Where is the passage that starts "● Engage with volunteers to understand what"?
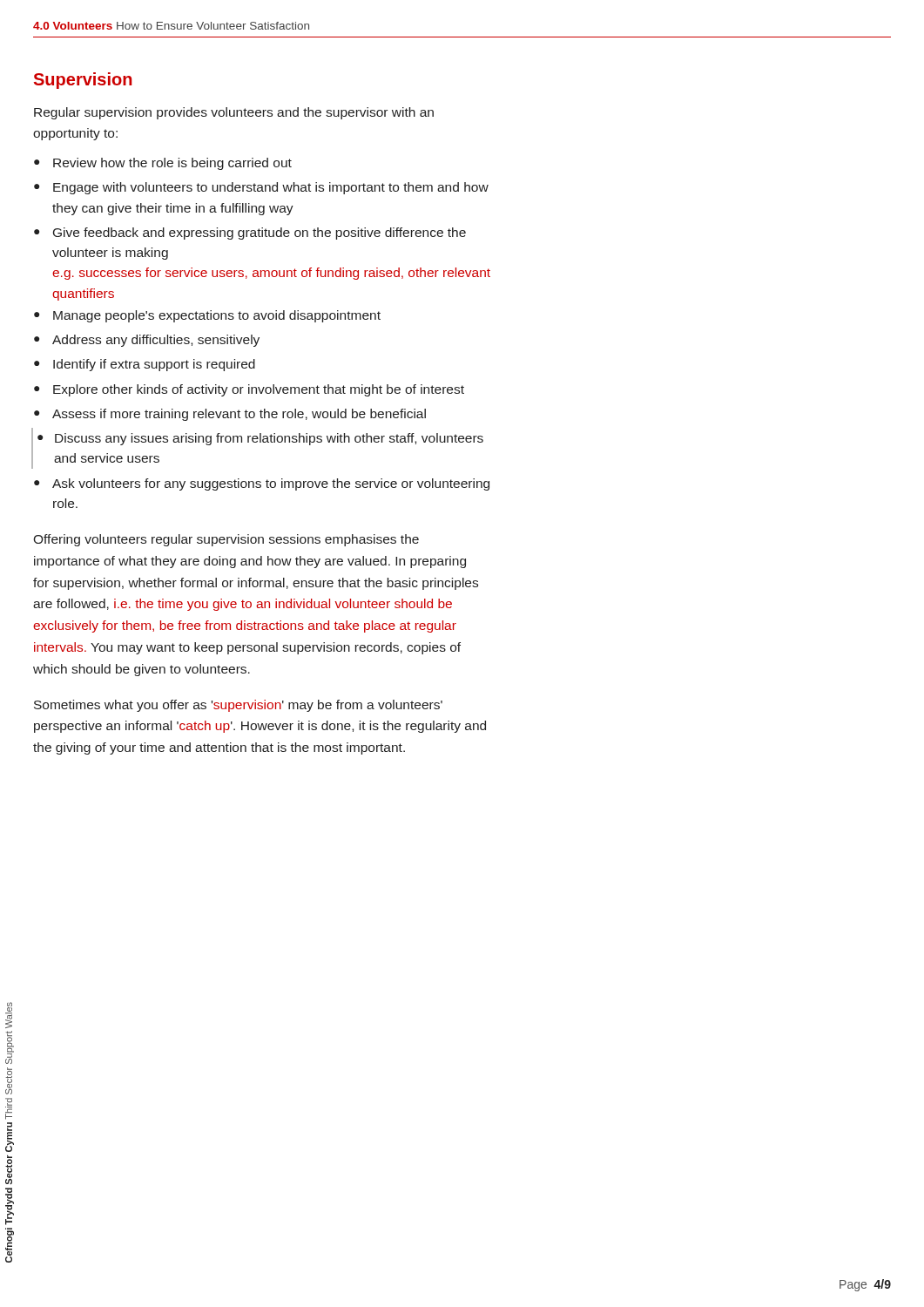This screenshot has width=924, height=1307. (261, 196)
